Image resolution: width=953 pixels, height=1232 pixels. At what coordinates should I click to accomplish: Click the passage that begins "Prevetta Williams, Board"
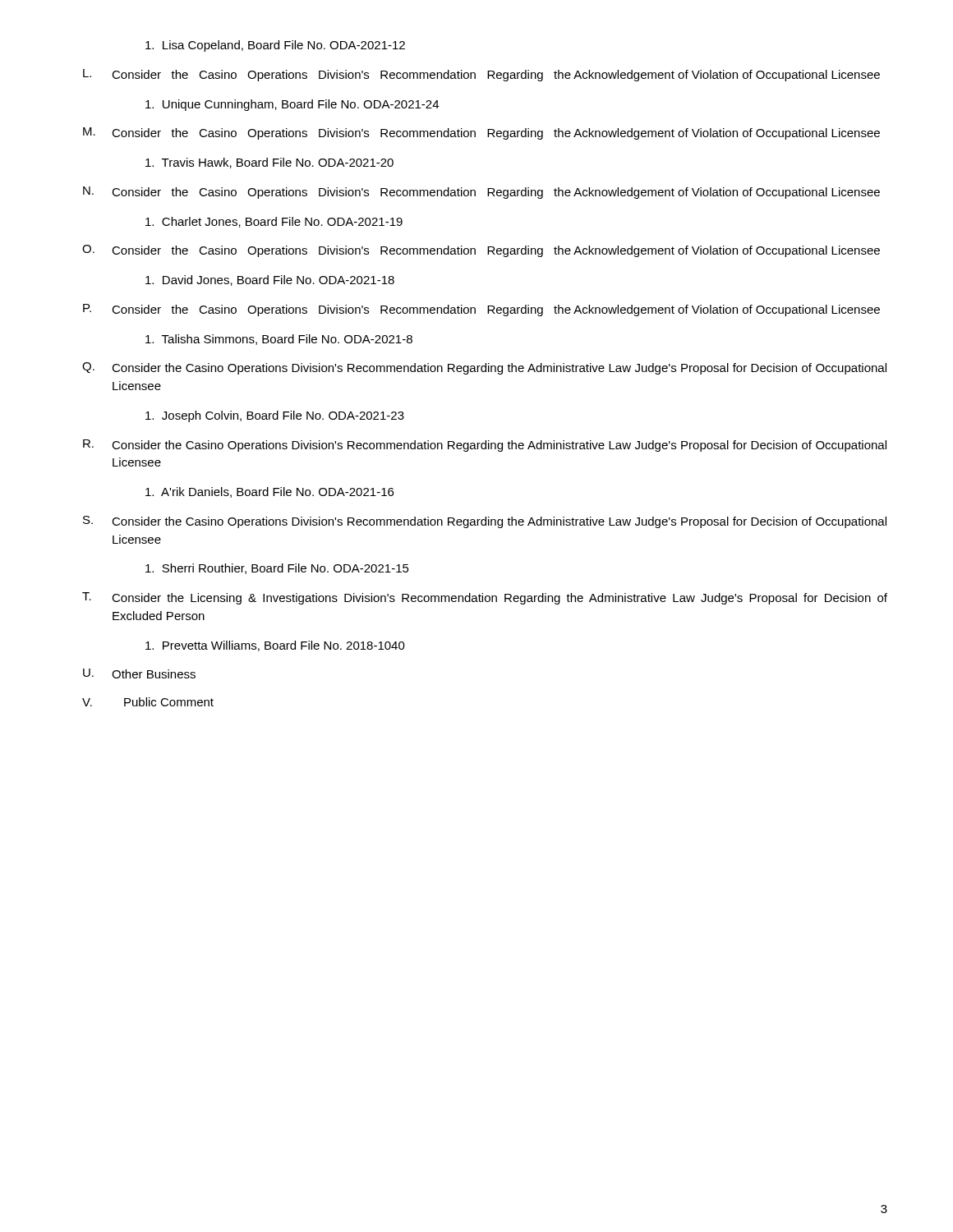(275, 645)
